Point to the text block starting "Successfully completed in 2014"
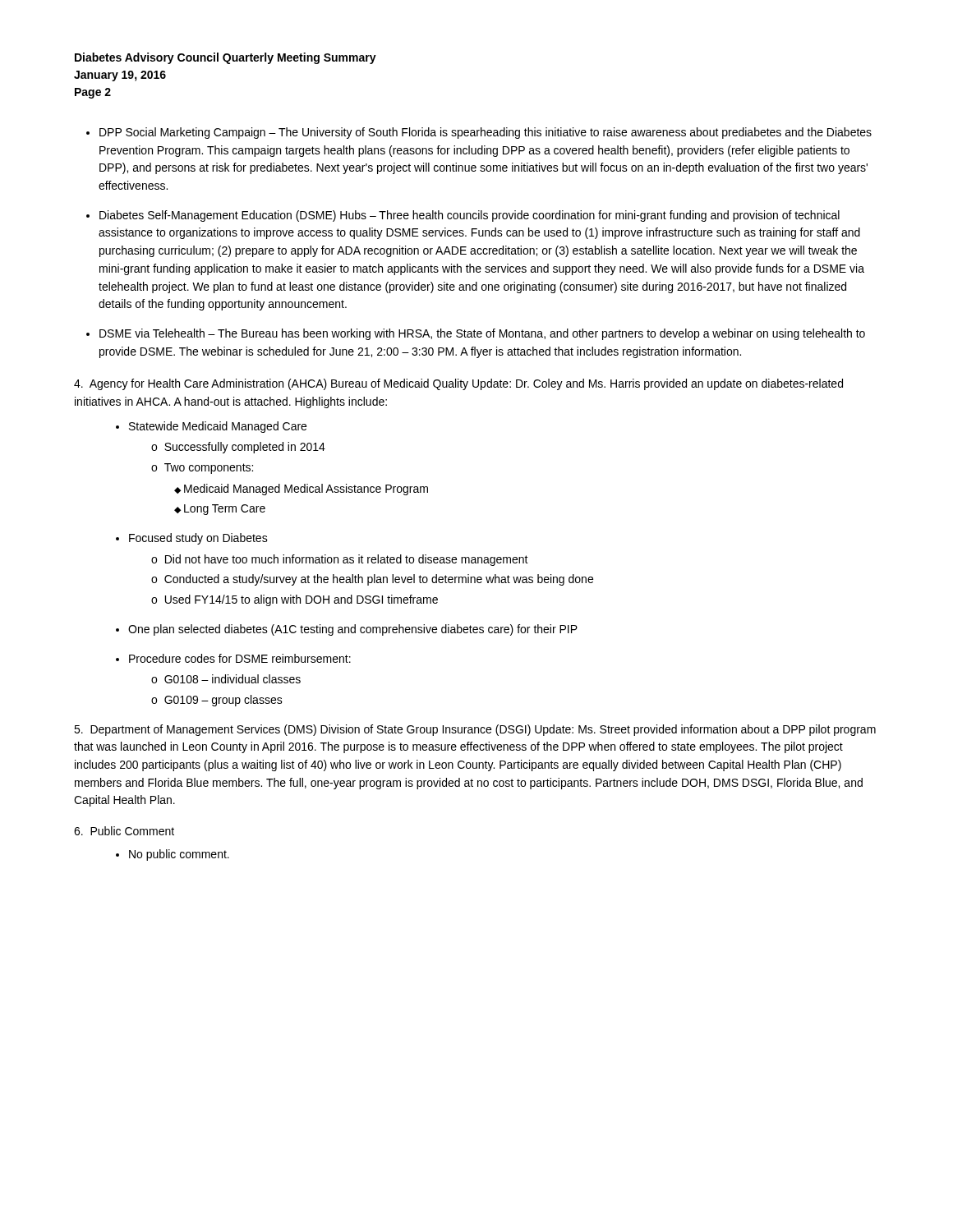This screenshot has width=953, height=1232. (x=245, y=447)
